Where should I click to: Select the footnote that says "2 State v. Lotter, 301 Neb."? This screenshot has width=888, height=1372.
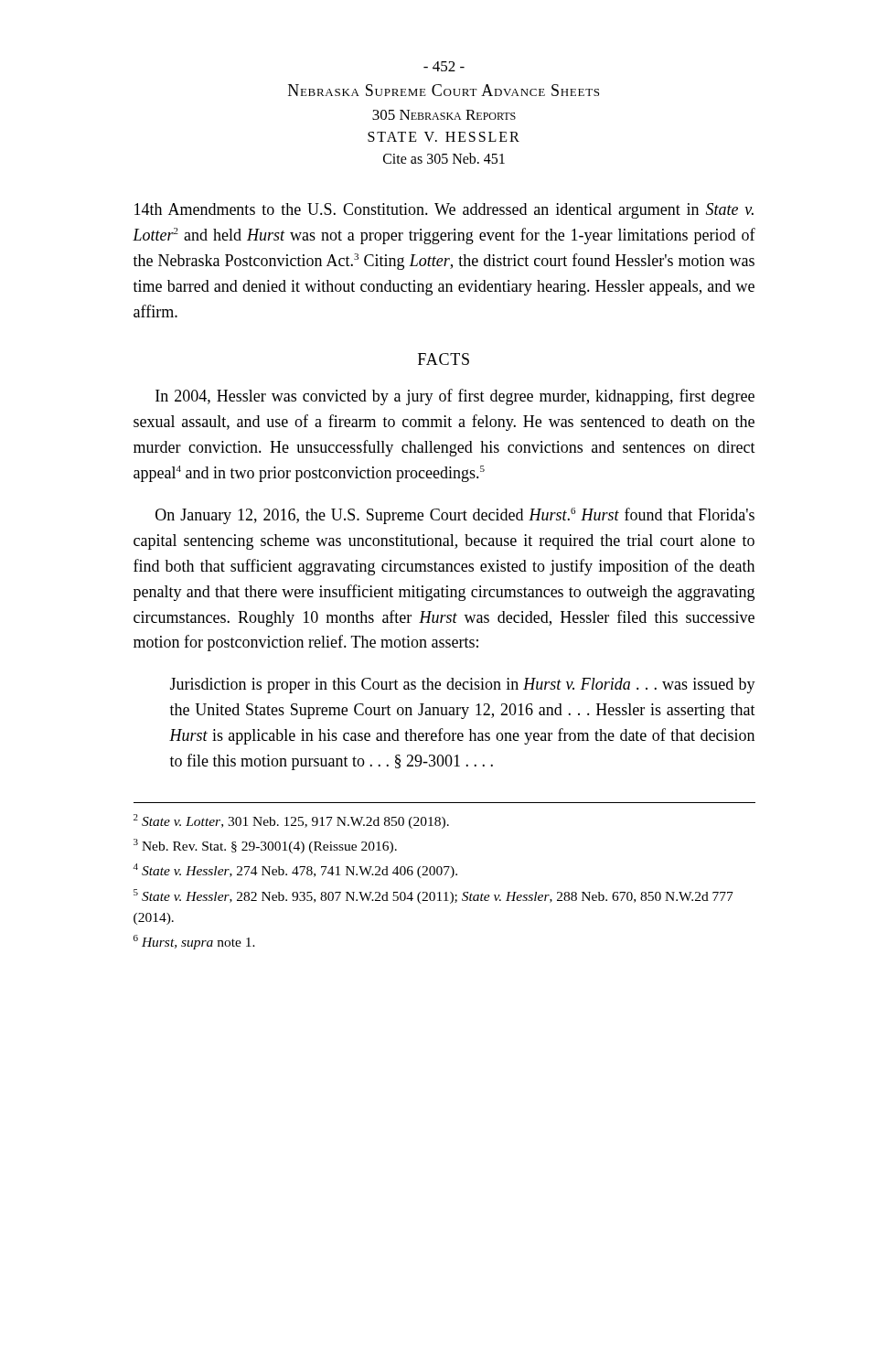click(x=291, y=820)
